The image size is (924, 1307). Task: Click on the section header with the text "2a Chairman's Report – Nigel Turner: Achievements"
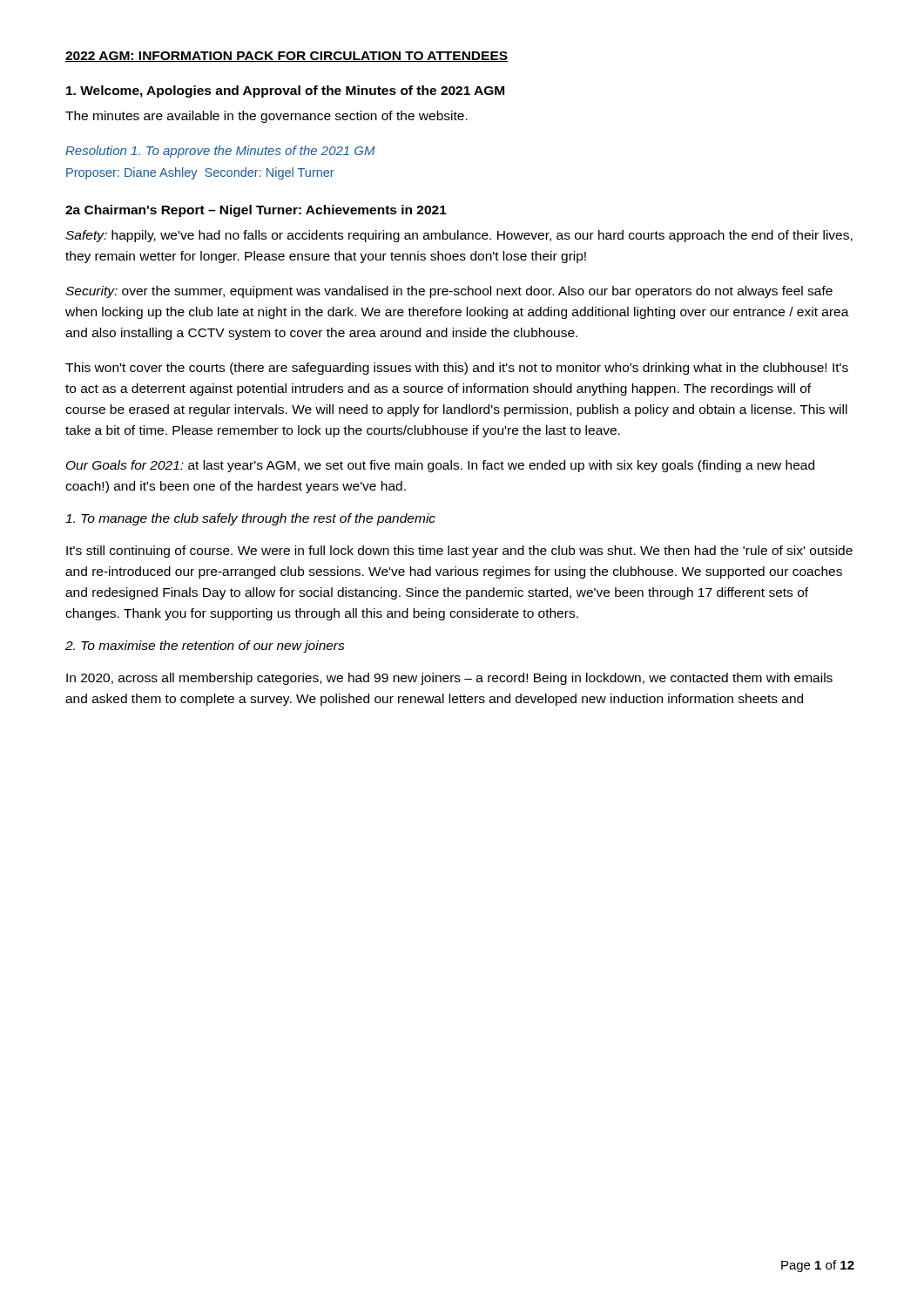tap(256, 209)
